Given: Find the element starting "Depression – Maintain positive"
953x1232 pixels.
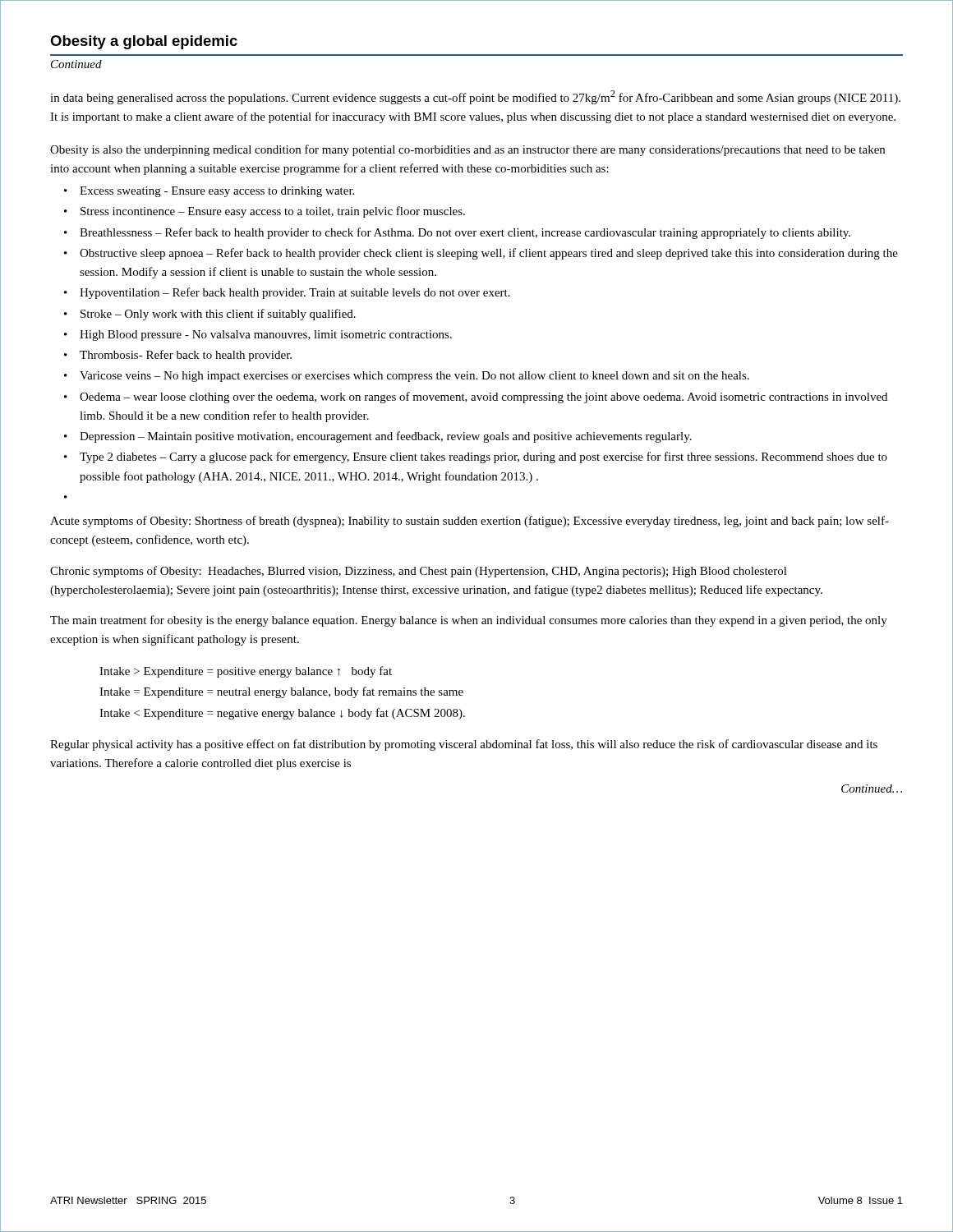Looking at the screenshot, I should (x=386, y=436).
